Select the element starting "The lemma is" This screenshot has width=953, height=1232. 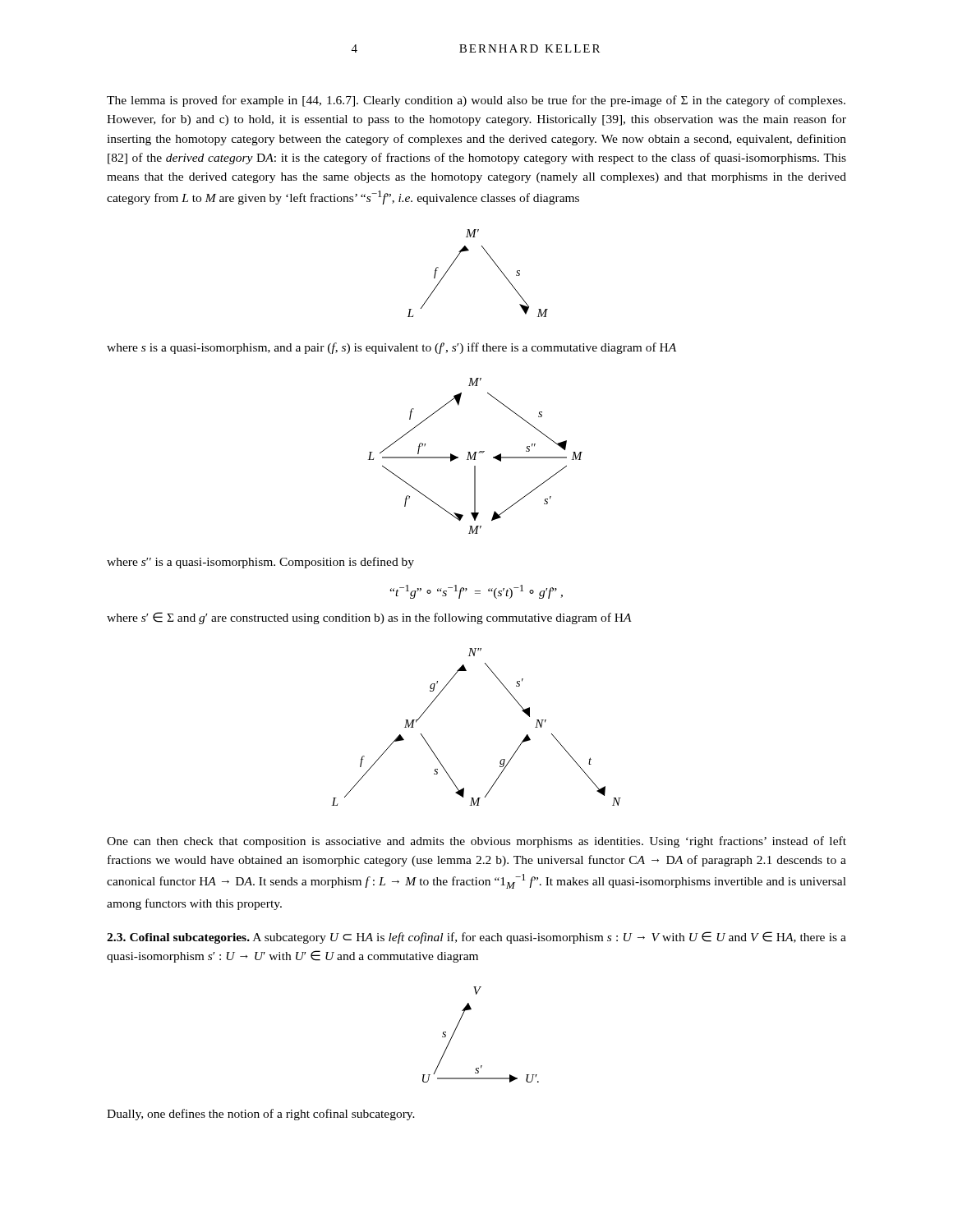click(x=476, y=149)
